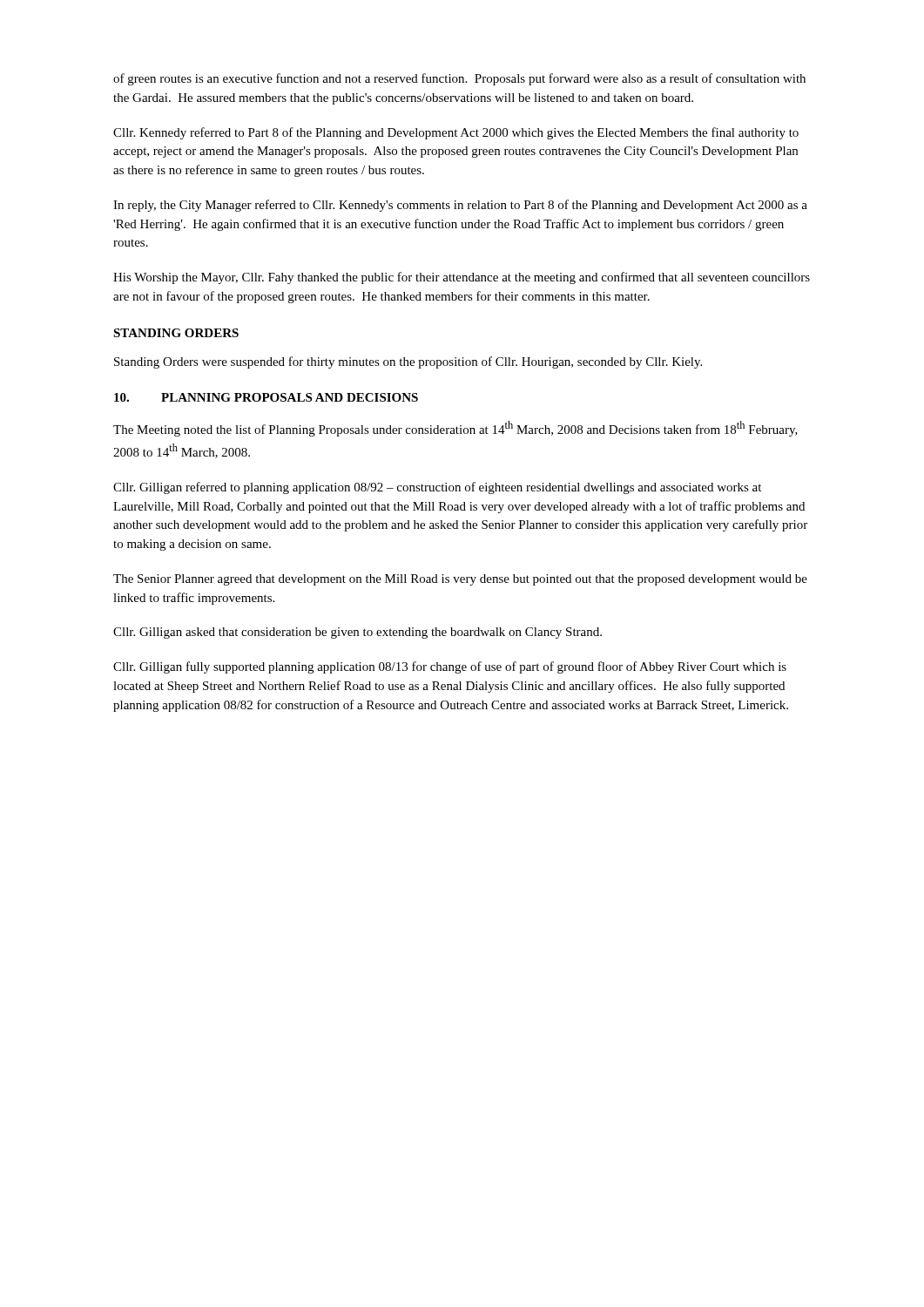Point to the text block starting "Cllr. Kennedy referred"

(x=456, y=151)
